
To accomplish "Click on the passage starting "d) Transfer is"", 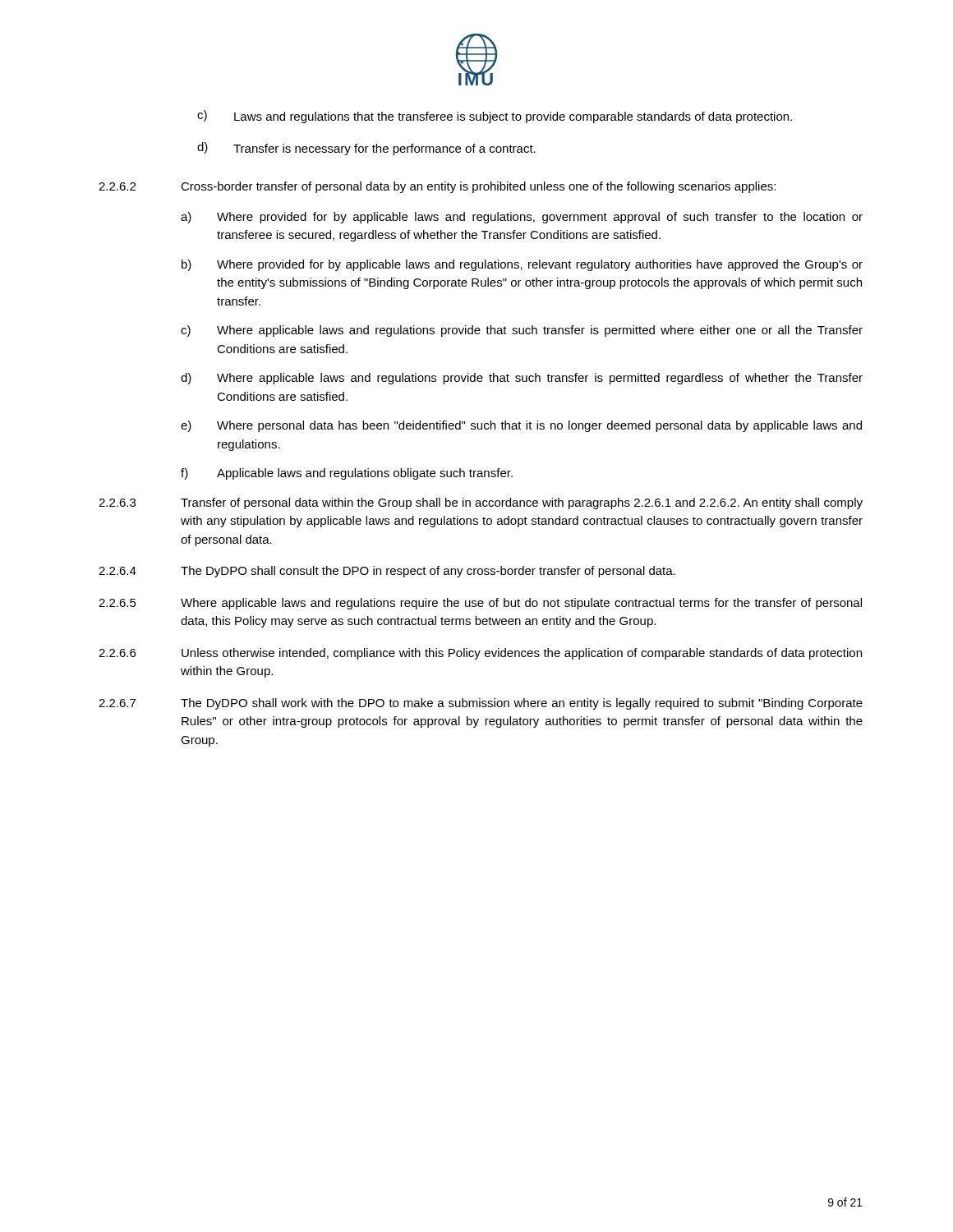I will click(530, 148).
